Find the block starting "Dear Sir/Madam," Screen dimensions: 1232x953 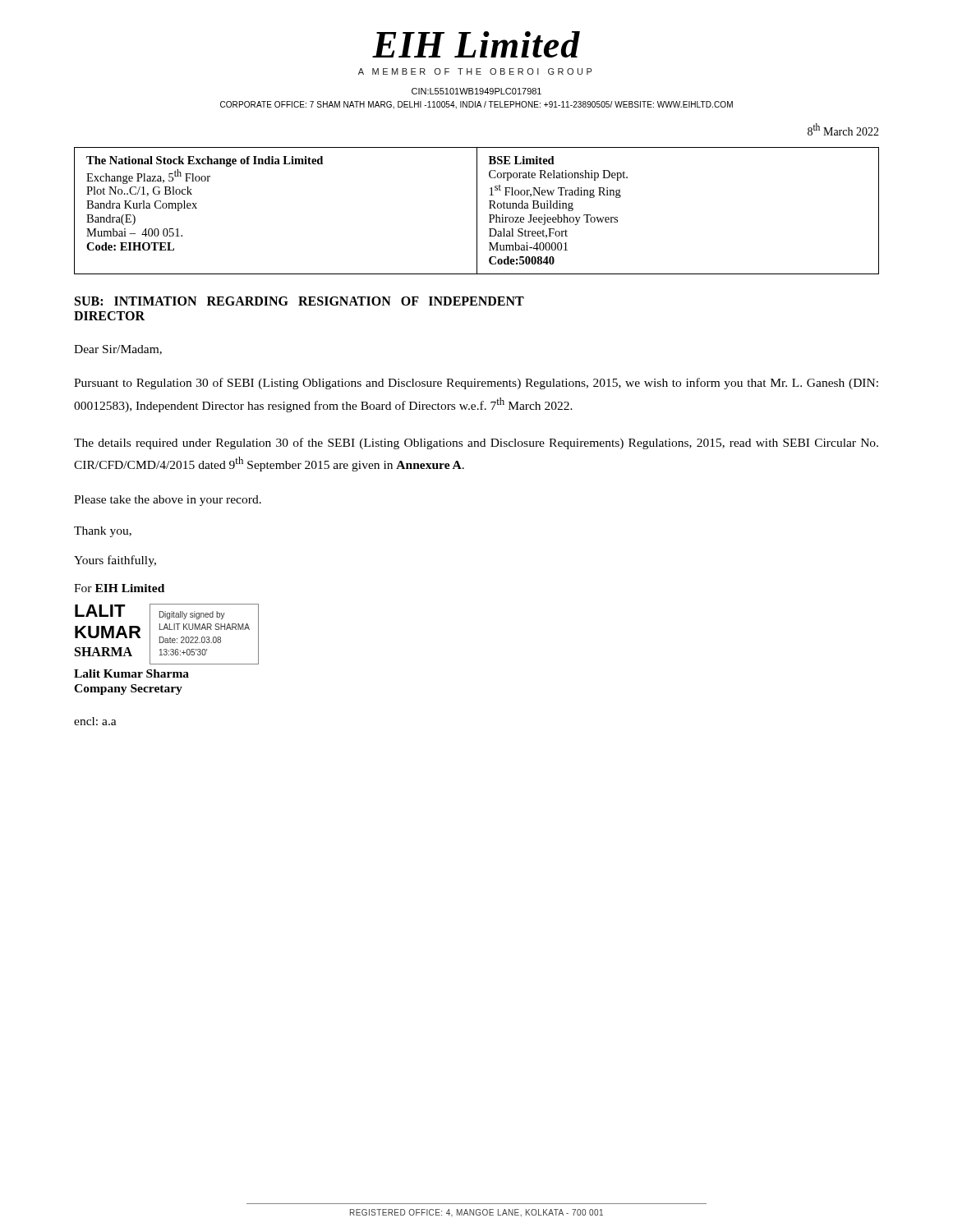118,349
